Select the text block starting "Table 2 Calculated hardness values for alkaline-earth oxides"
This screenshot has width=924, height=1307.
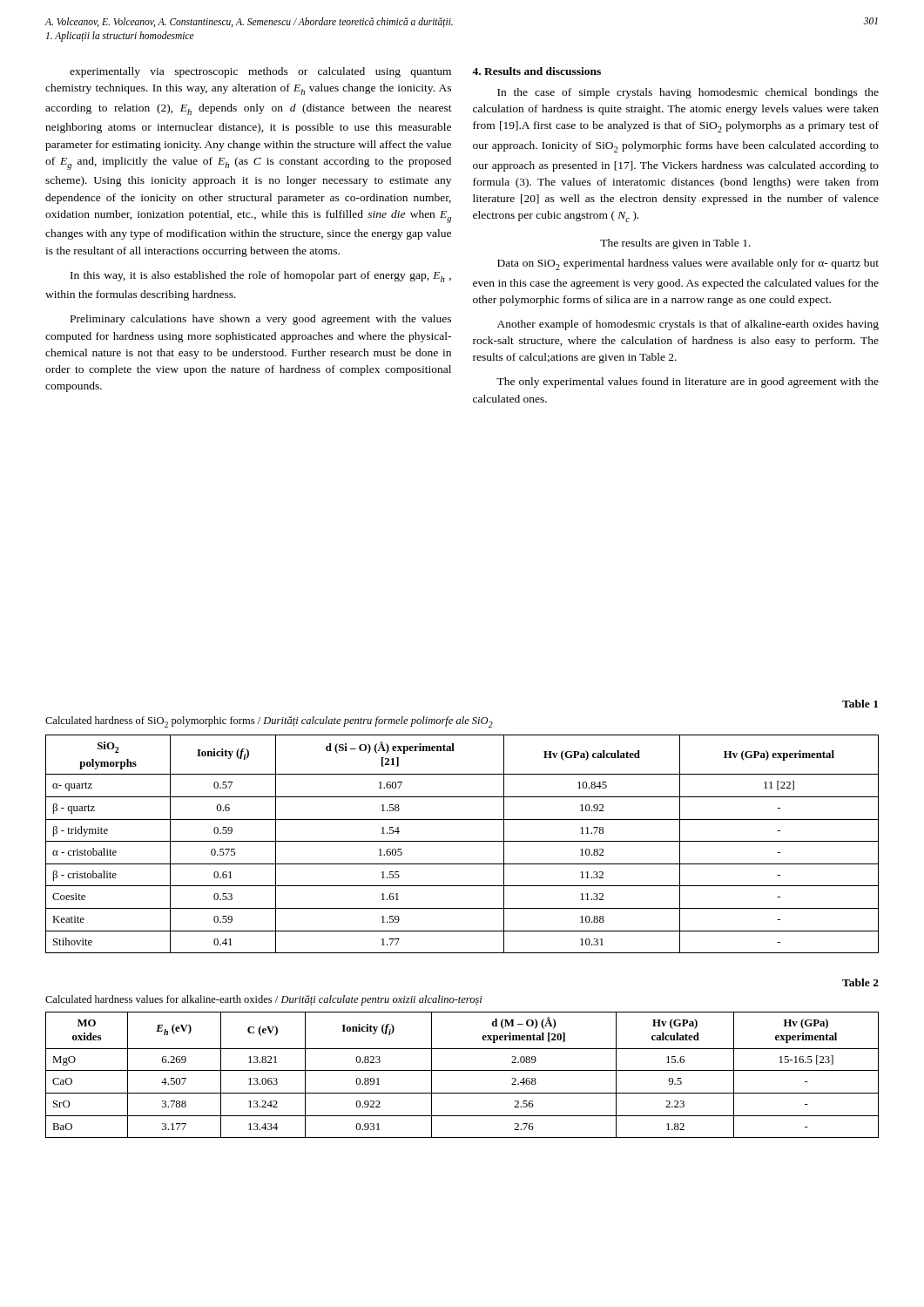(462, 992)
